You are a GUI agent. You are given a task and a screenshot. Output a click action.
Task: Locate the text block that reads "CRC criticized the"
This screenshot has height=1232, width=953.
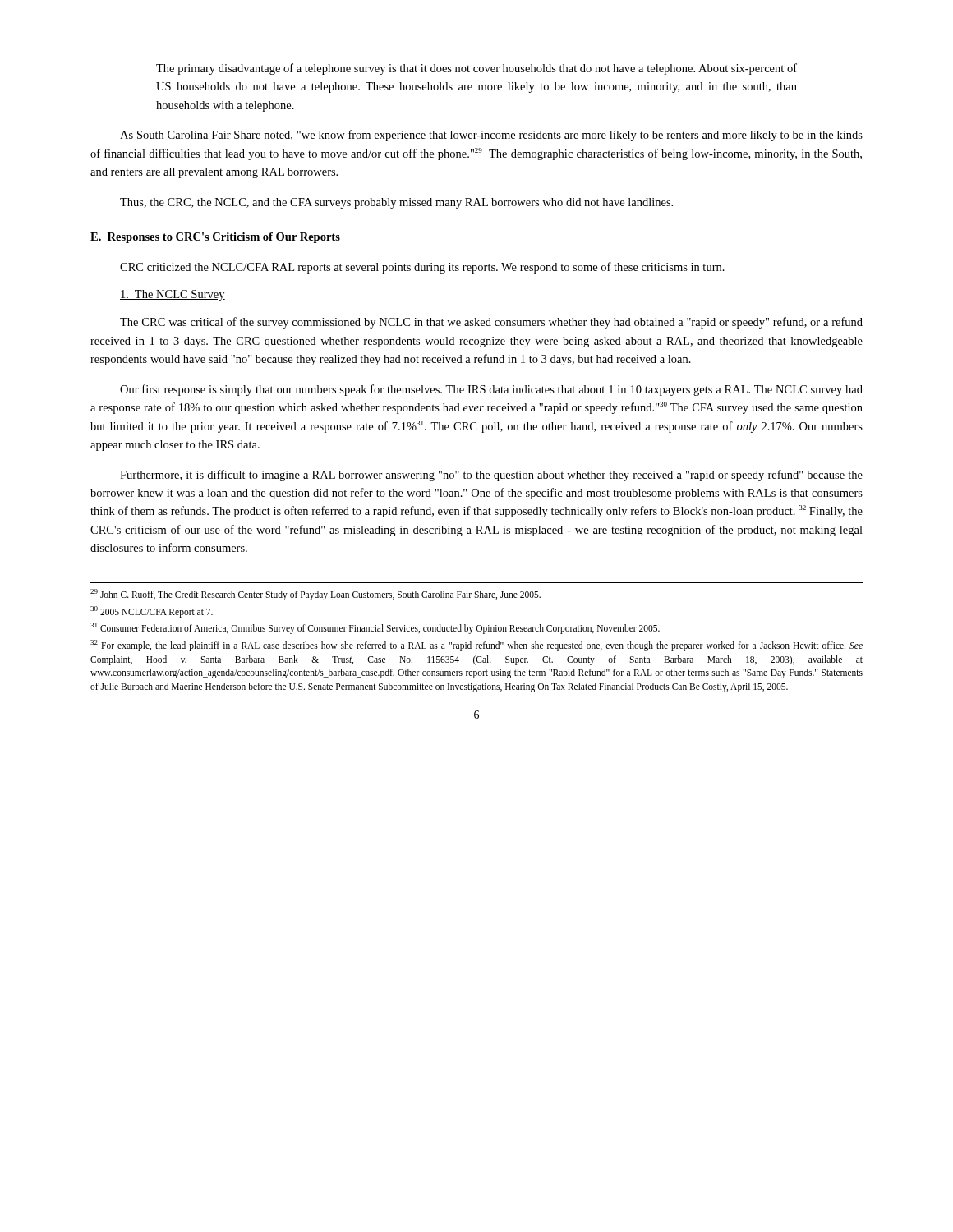[476, 267]
